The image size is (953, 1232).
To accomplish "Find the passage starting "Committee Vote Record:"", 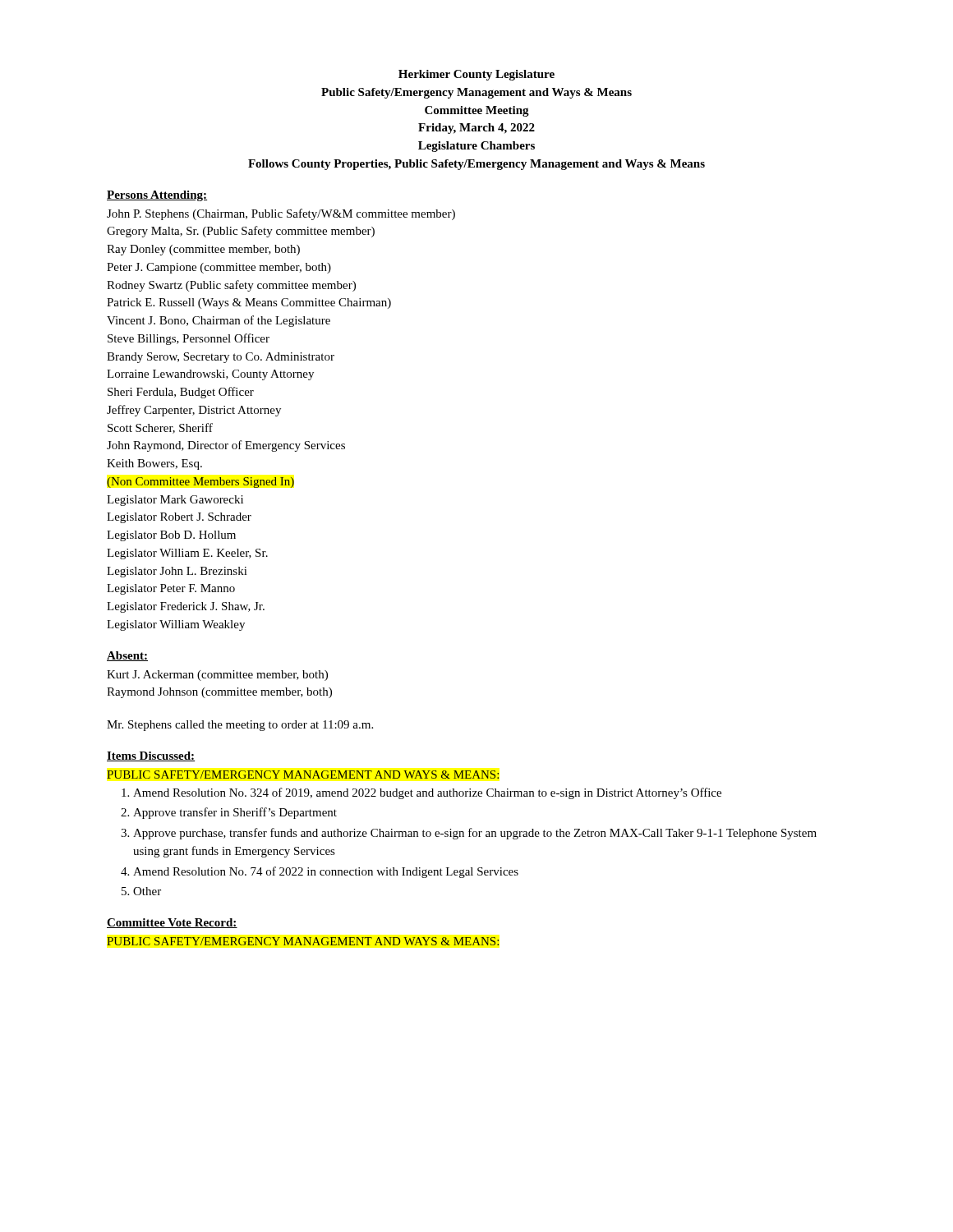I will (x=172, y=922).
